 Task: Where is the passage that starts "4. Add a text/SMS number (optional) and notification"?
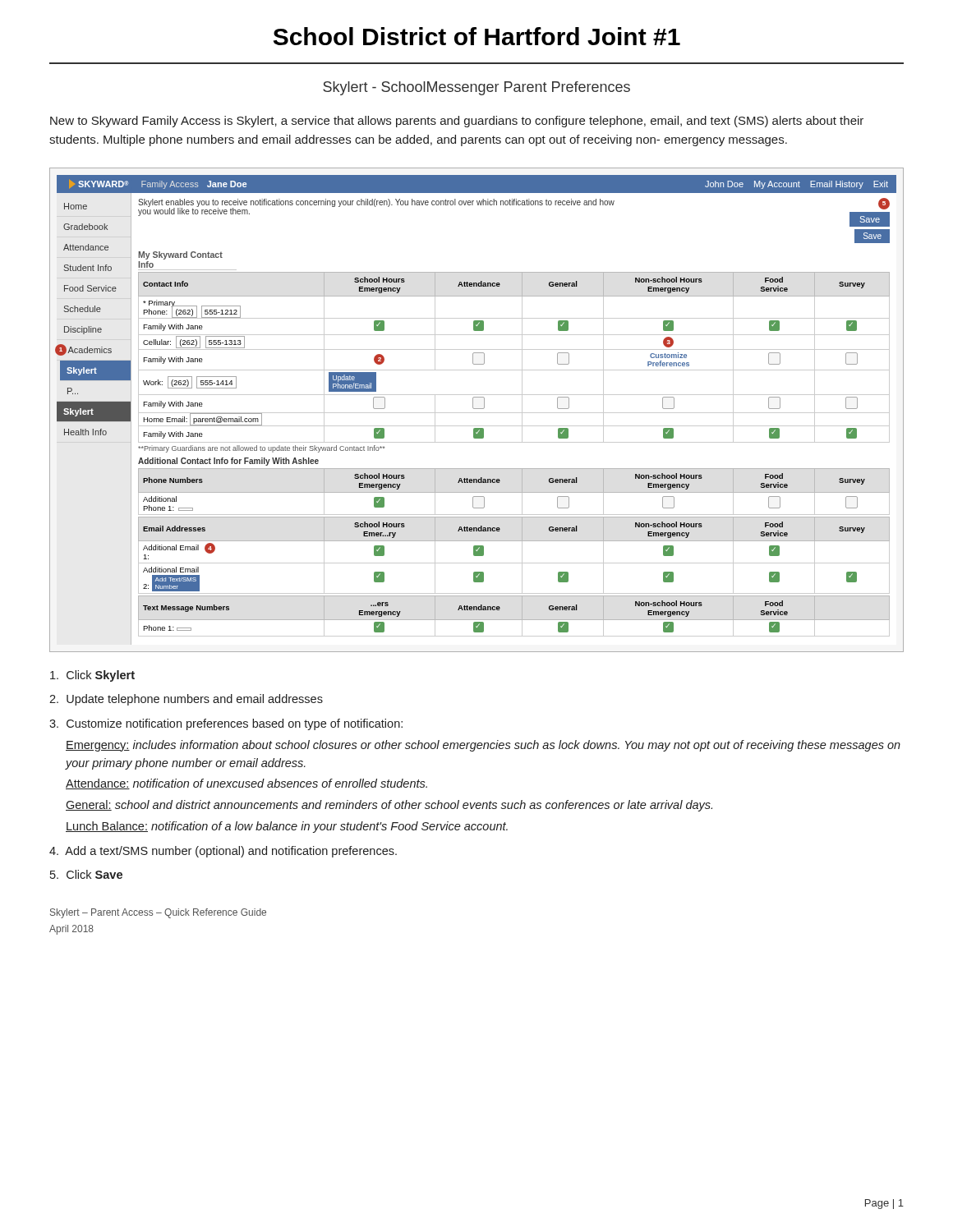coord(223,851)
